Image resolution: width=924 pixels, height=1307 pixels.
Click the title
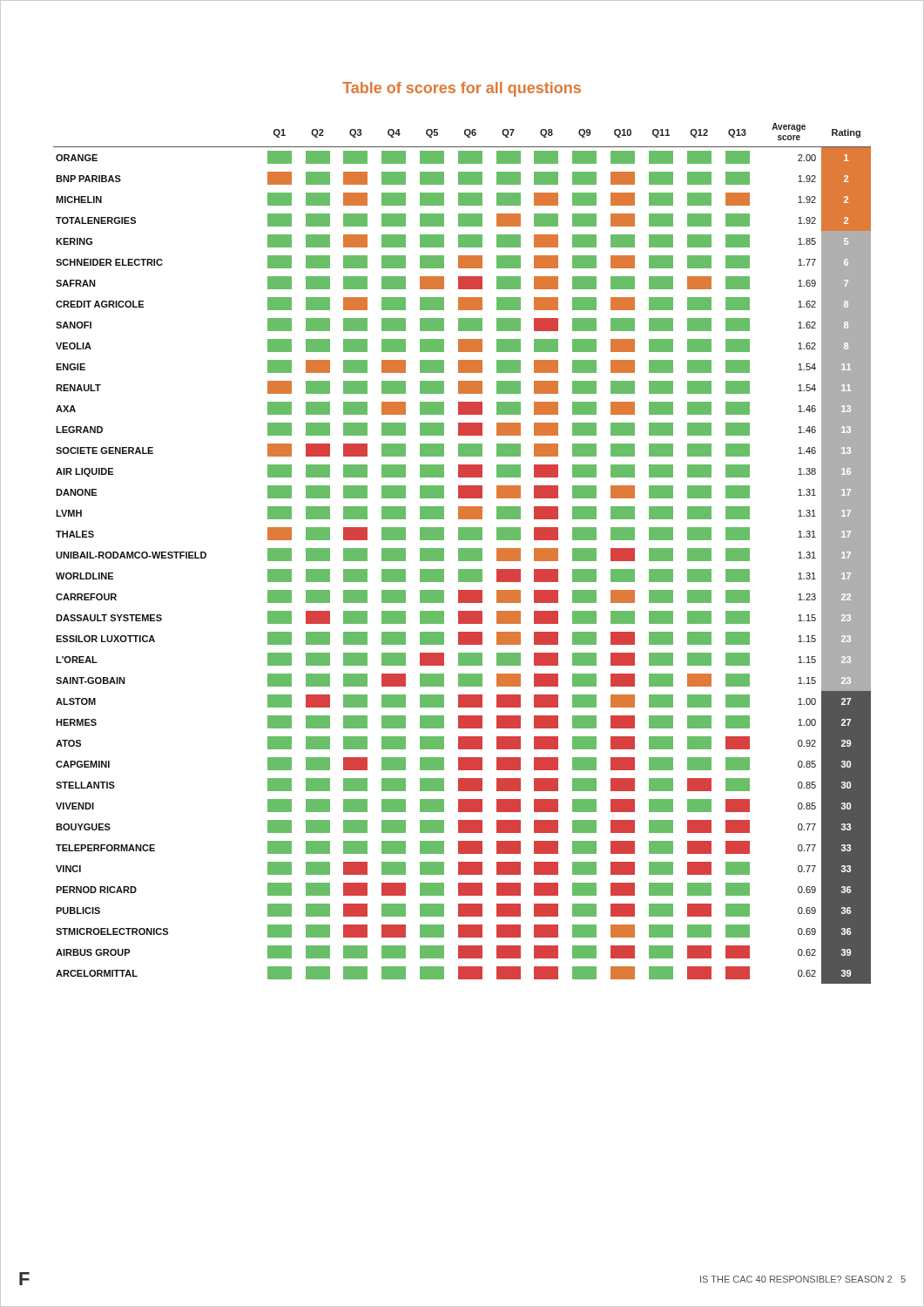[462, 88]
